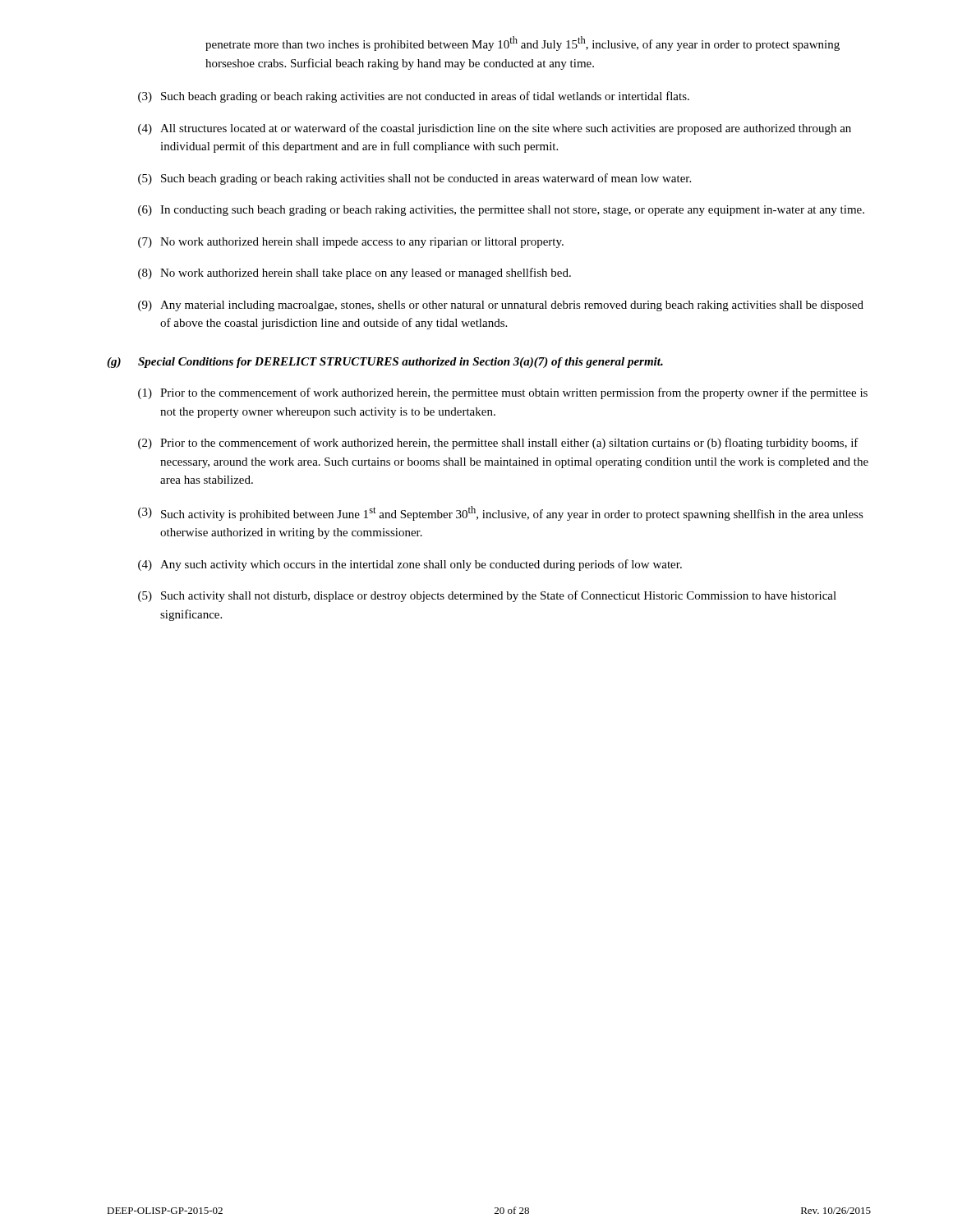Click on the block starting "(2) Prior to the commencement of work"
953x1232 pixels.
(x=489, y=461)
